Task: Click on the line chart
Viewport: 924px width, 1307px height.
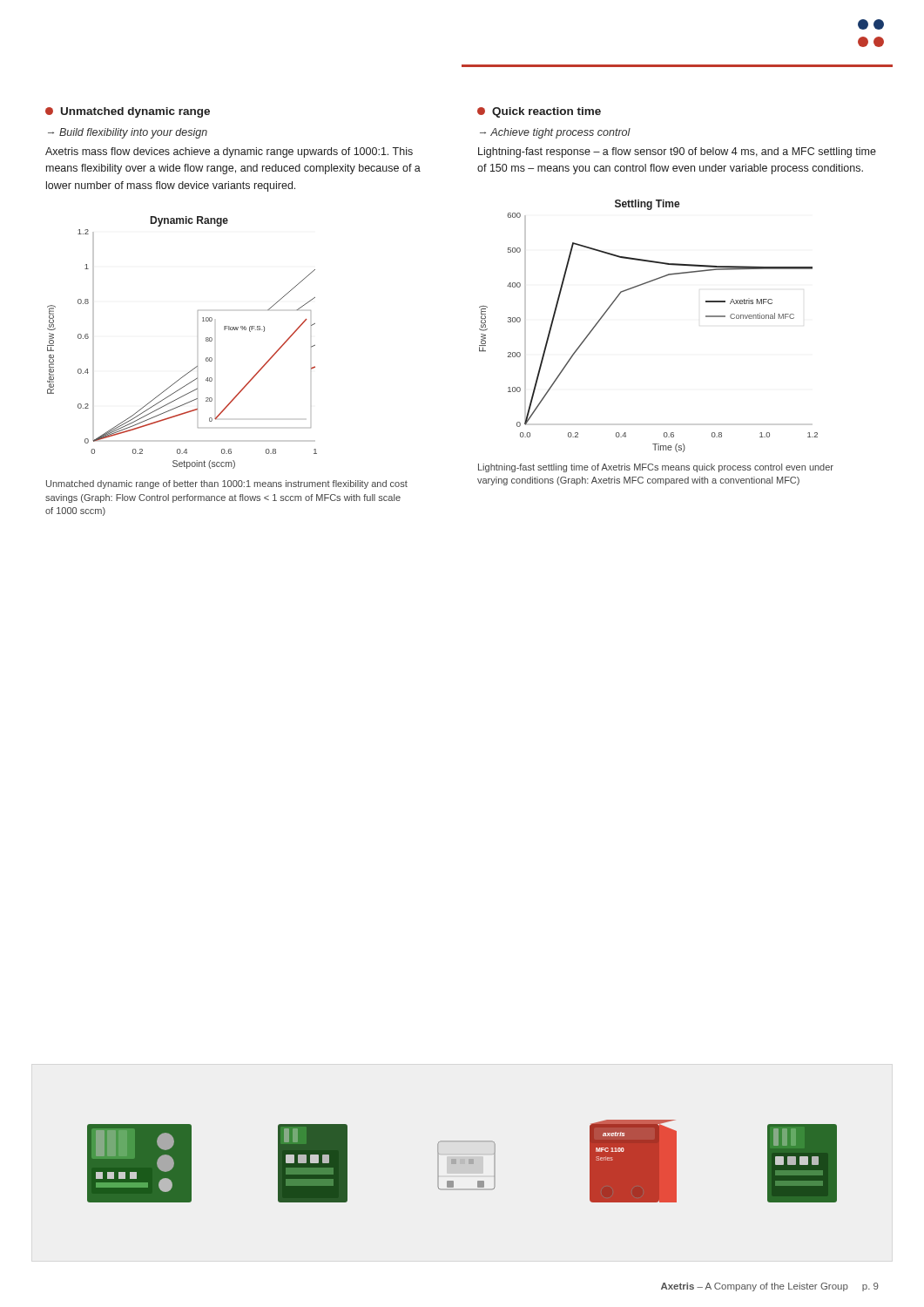Action: point(680,325)
